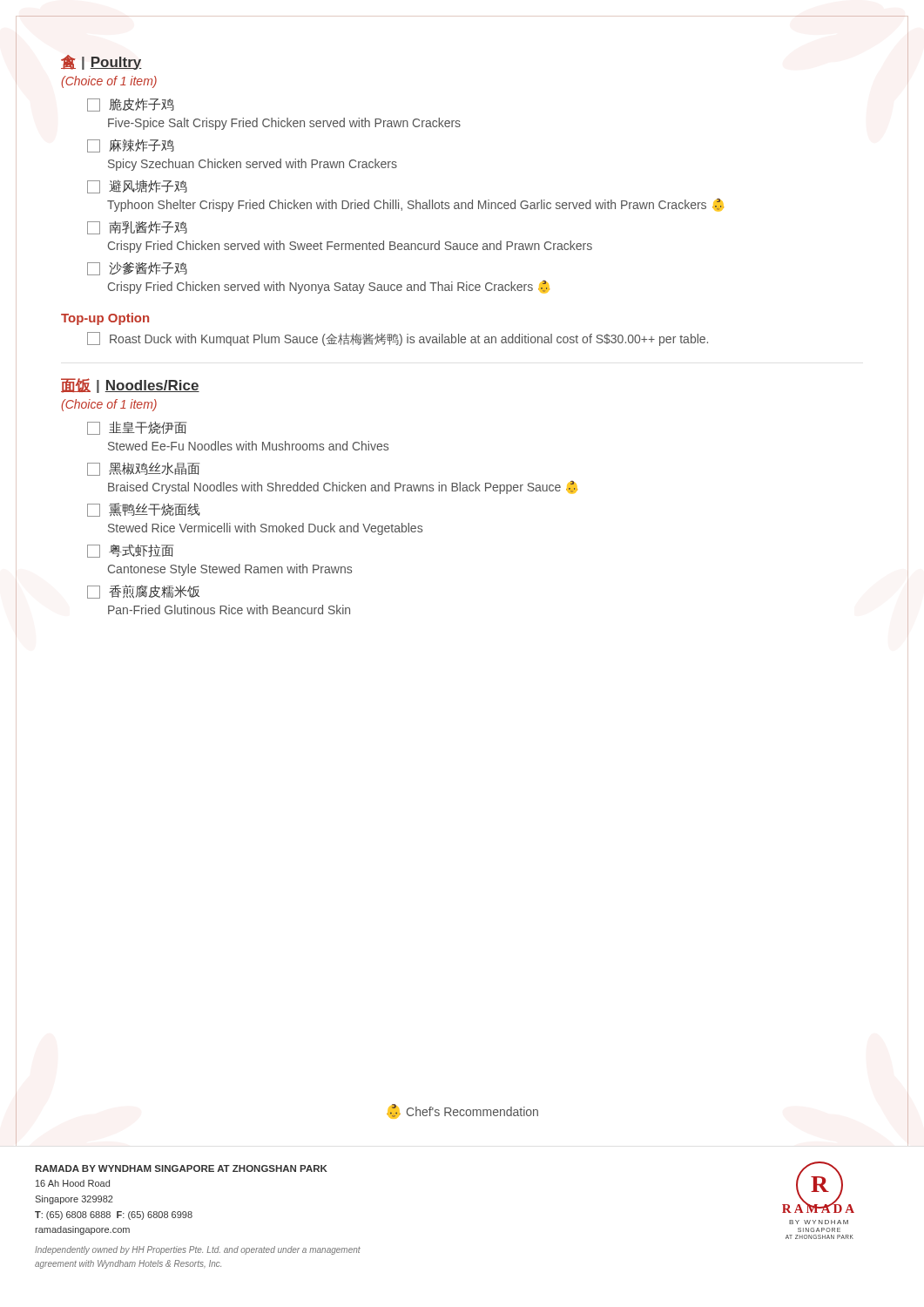Select the text starting "麻辣炸子鸡 Spicy Szechuan Chicken served with Prawn"
This screenshot has width=924, height=1307.
(131, 146)
